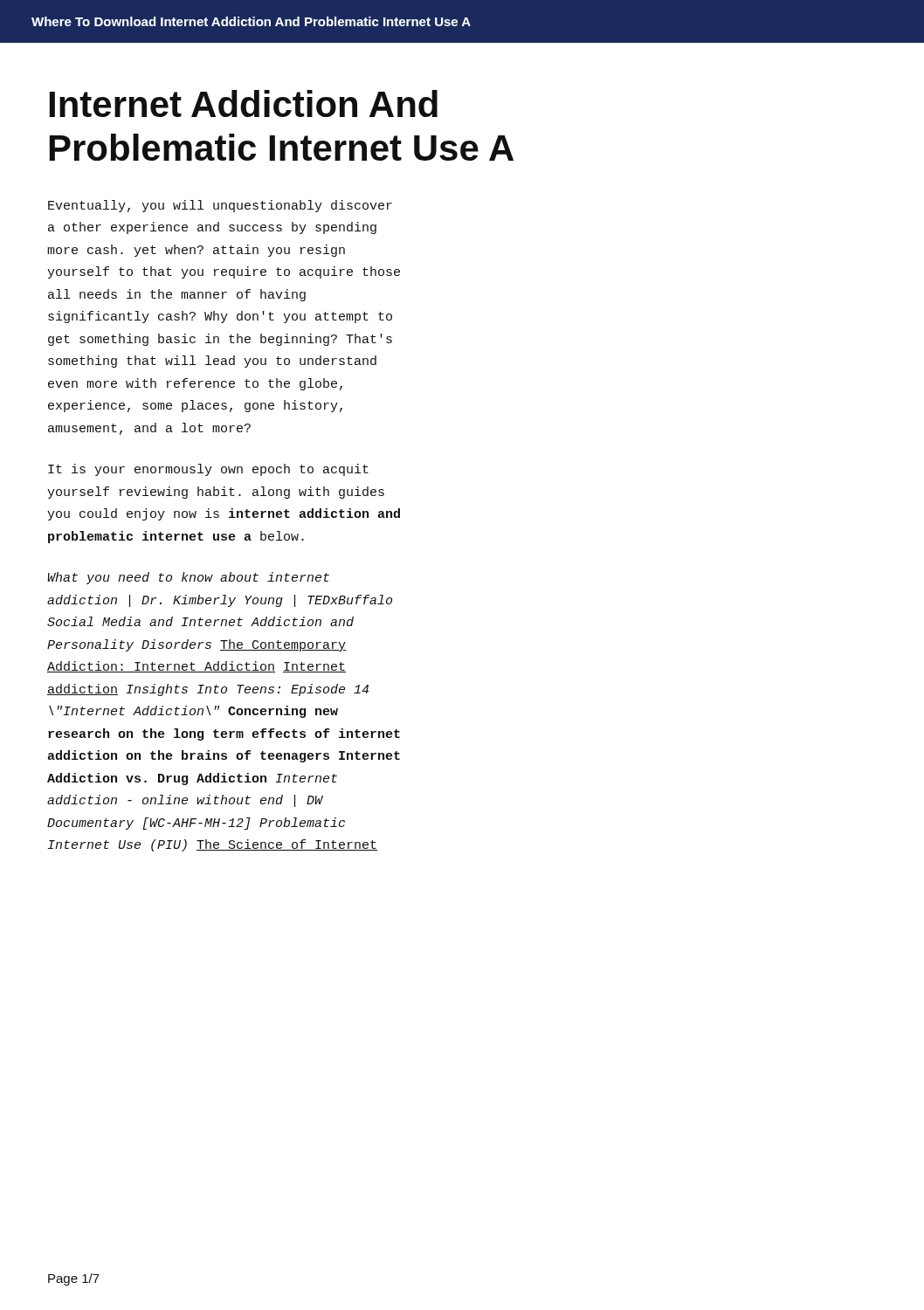Locate the text block starting "Internet Addiction AndProblematic Internet Use A"
The height and width of the screenshot is (1310, 924).
coord(281,126)
